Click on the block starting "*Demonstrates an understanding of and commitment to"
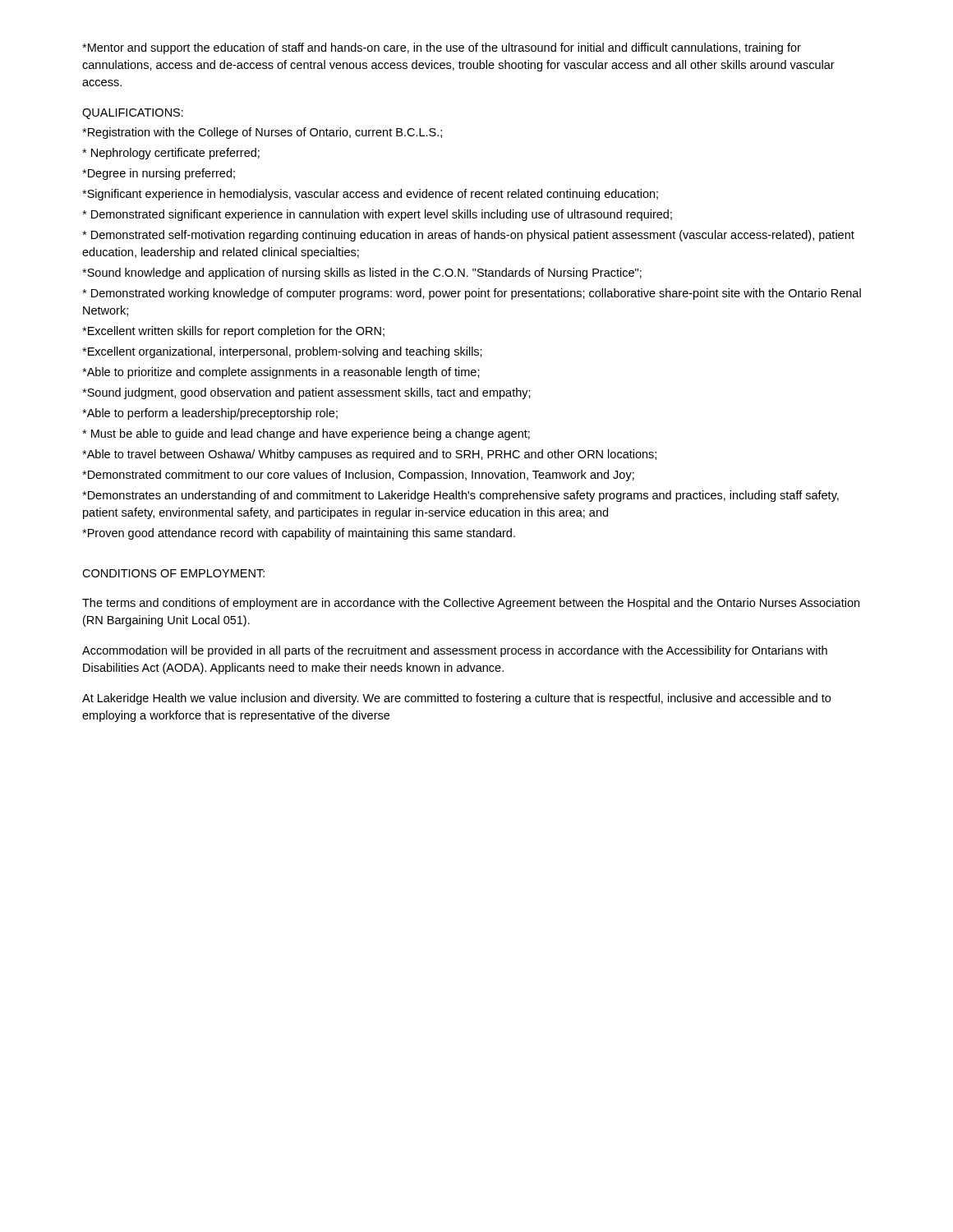 coord(461,504)
